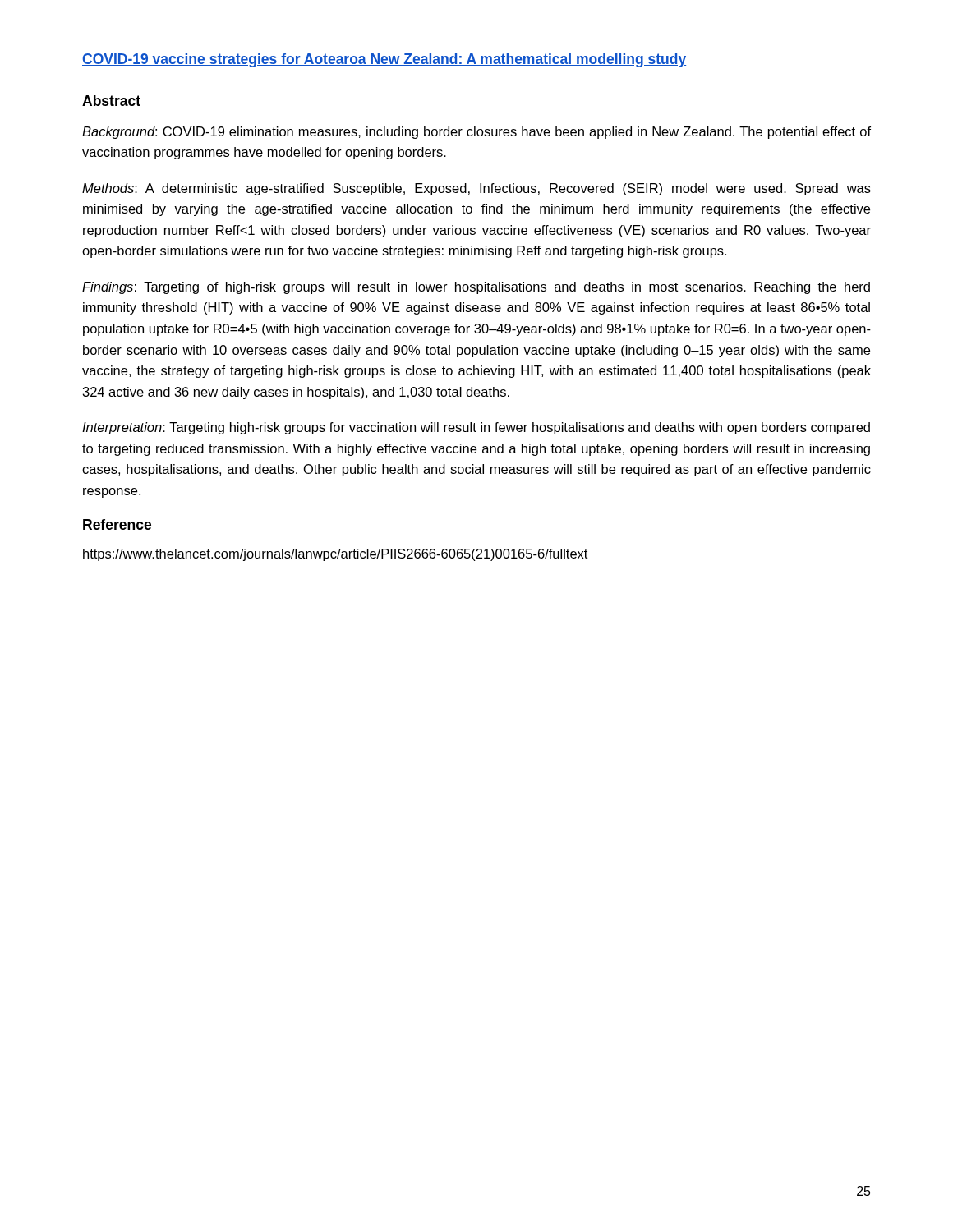Locate the text block starting "Background: COVID-19 elimination measures,"
The height and width of the screenshot is (1232, 953).
pyautogui.click(x=476, y=141)
